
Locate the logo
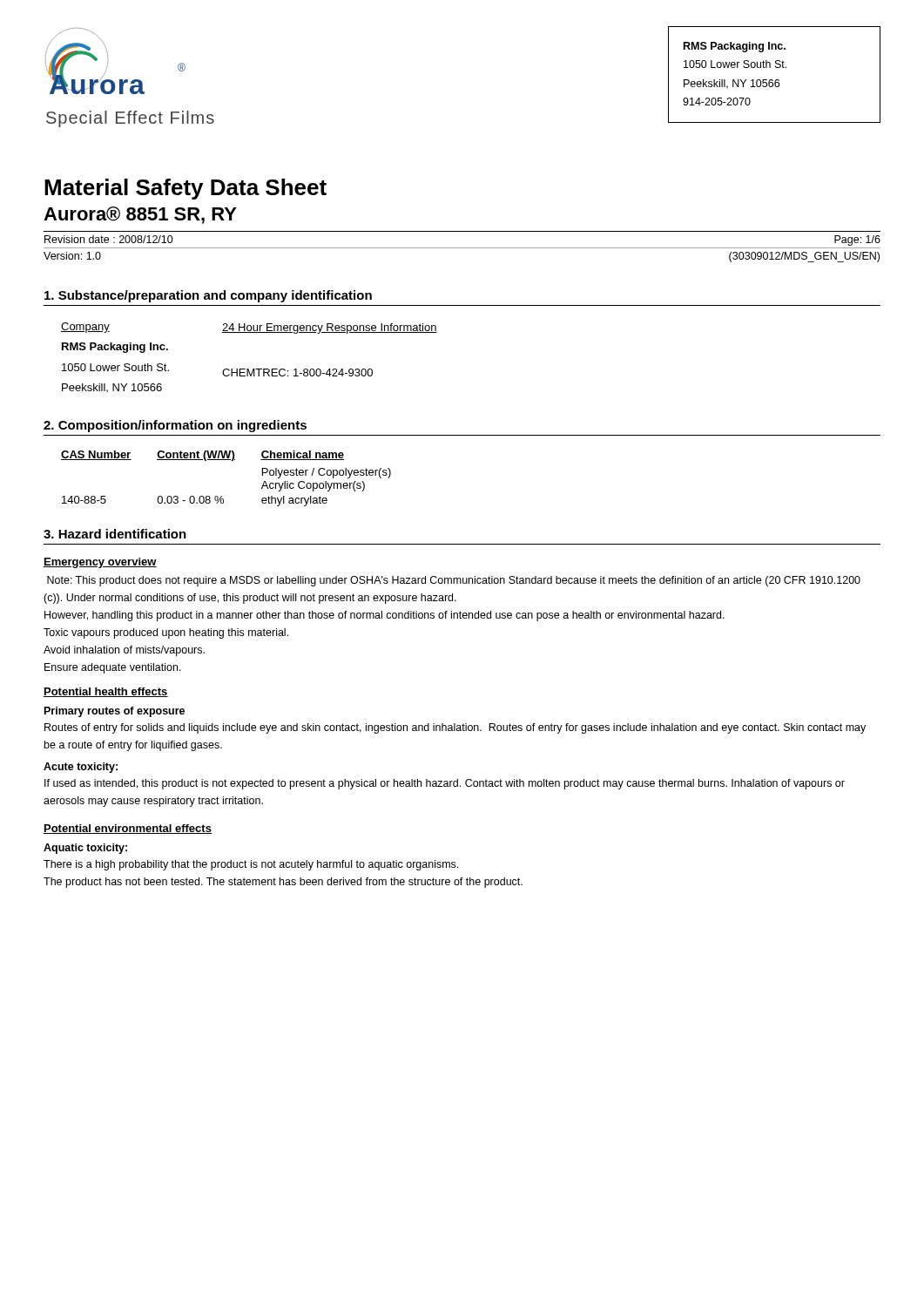[x=135, y=77]
